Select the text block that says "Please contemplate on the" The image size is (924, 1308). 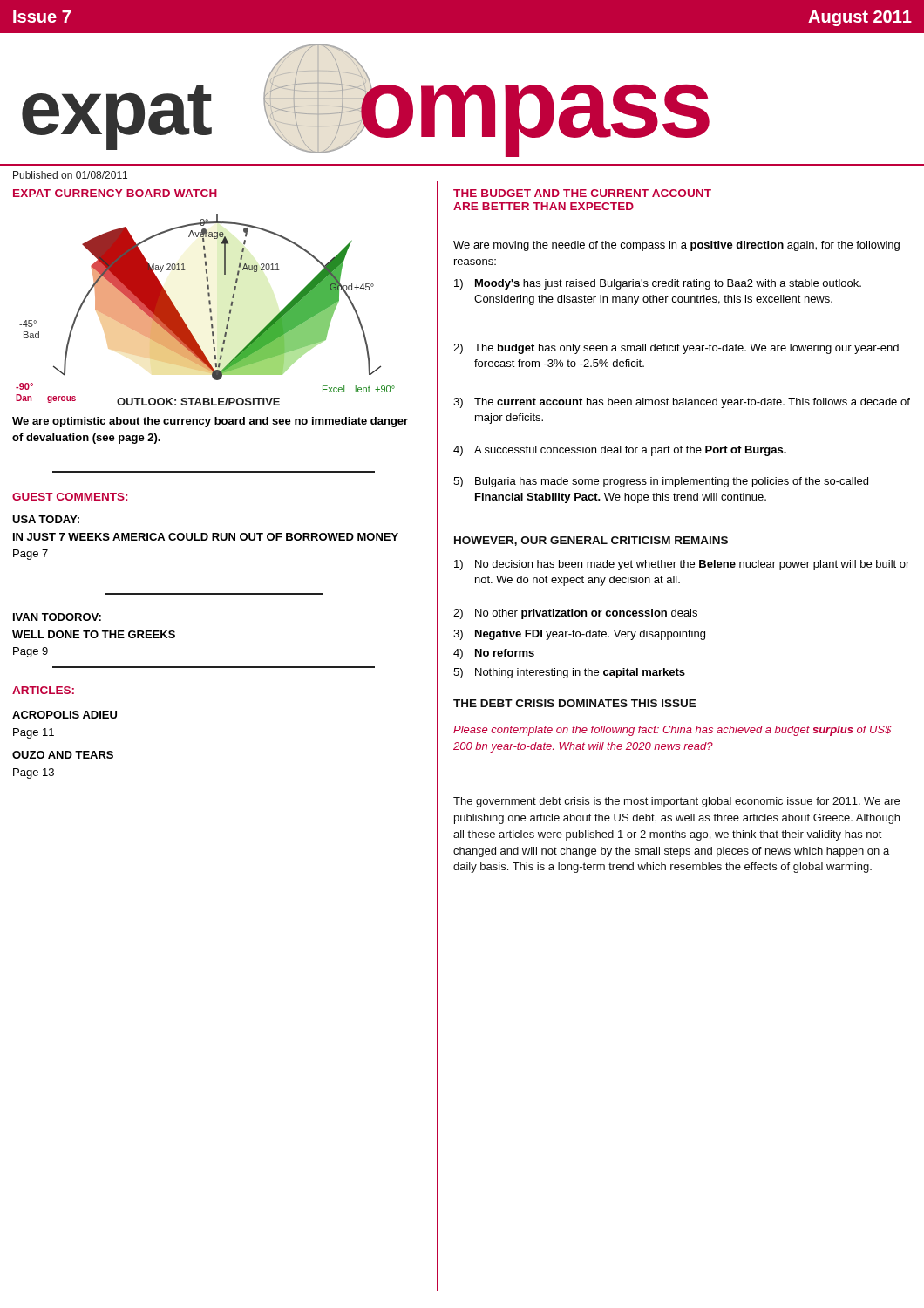tap(672, 738)
